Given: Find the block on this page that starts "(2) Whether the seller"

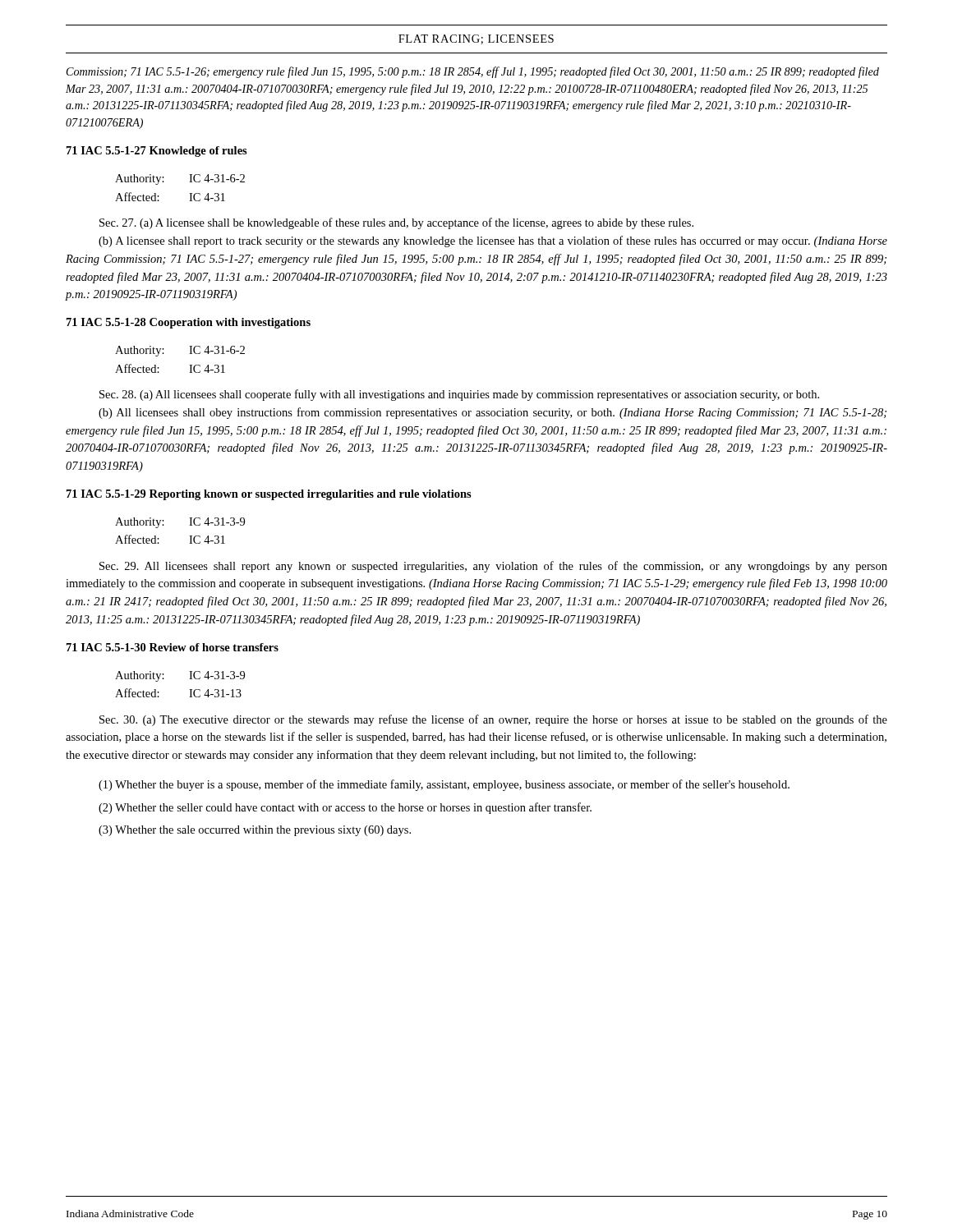Looking at the screenshot, I should [345, 807].
